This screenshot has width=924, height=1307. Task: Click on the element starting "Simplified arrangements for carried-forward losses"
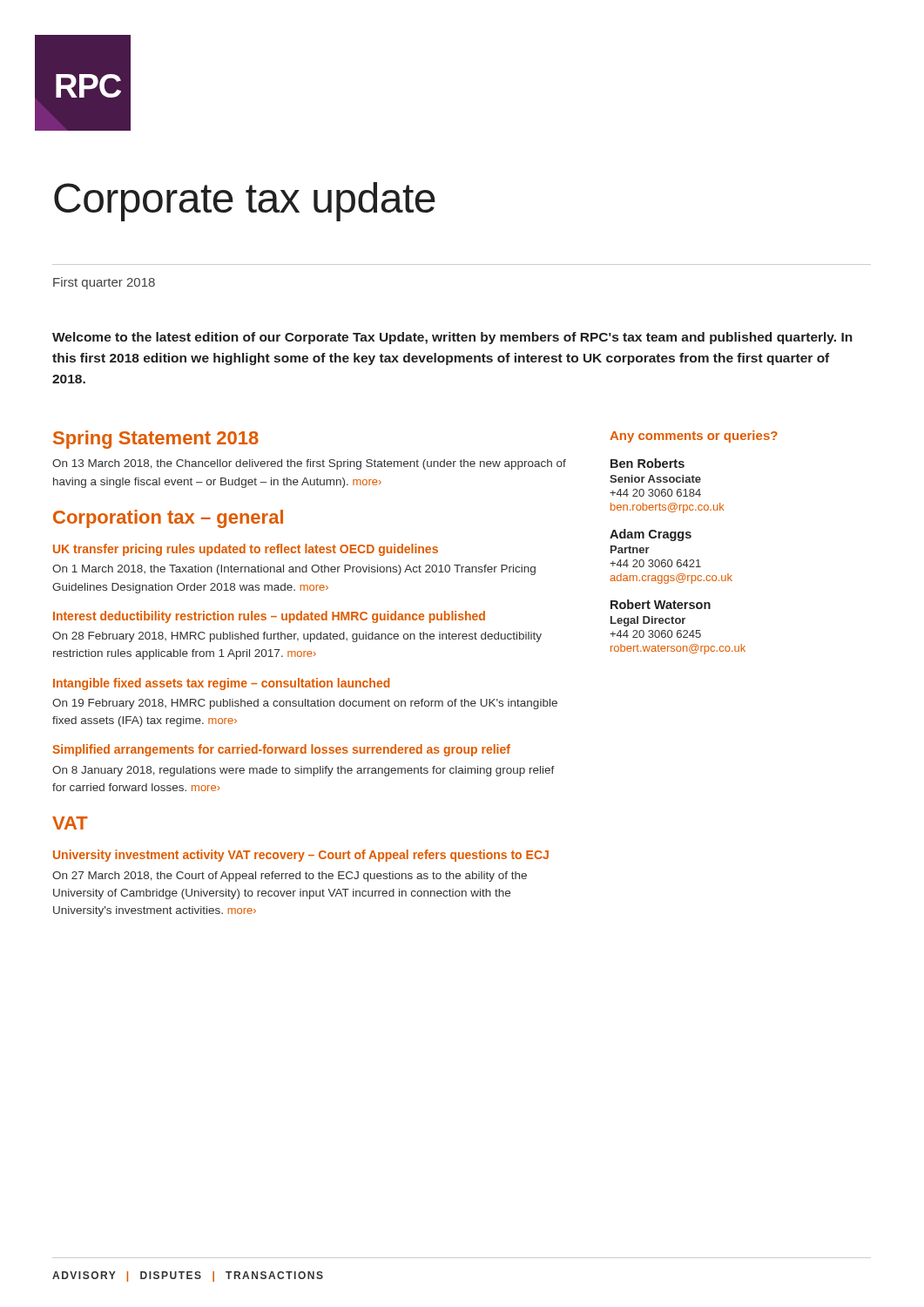[281, 750]
